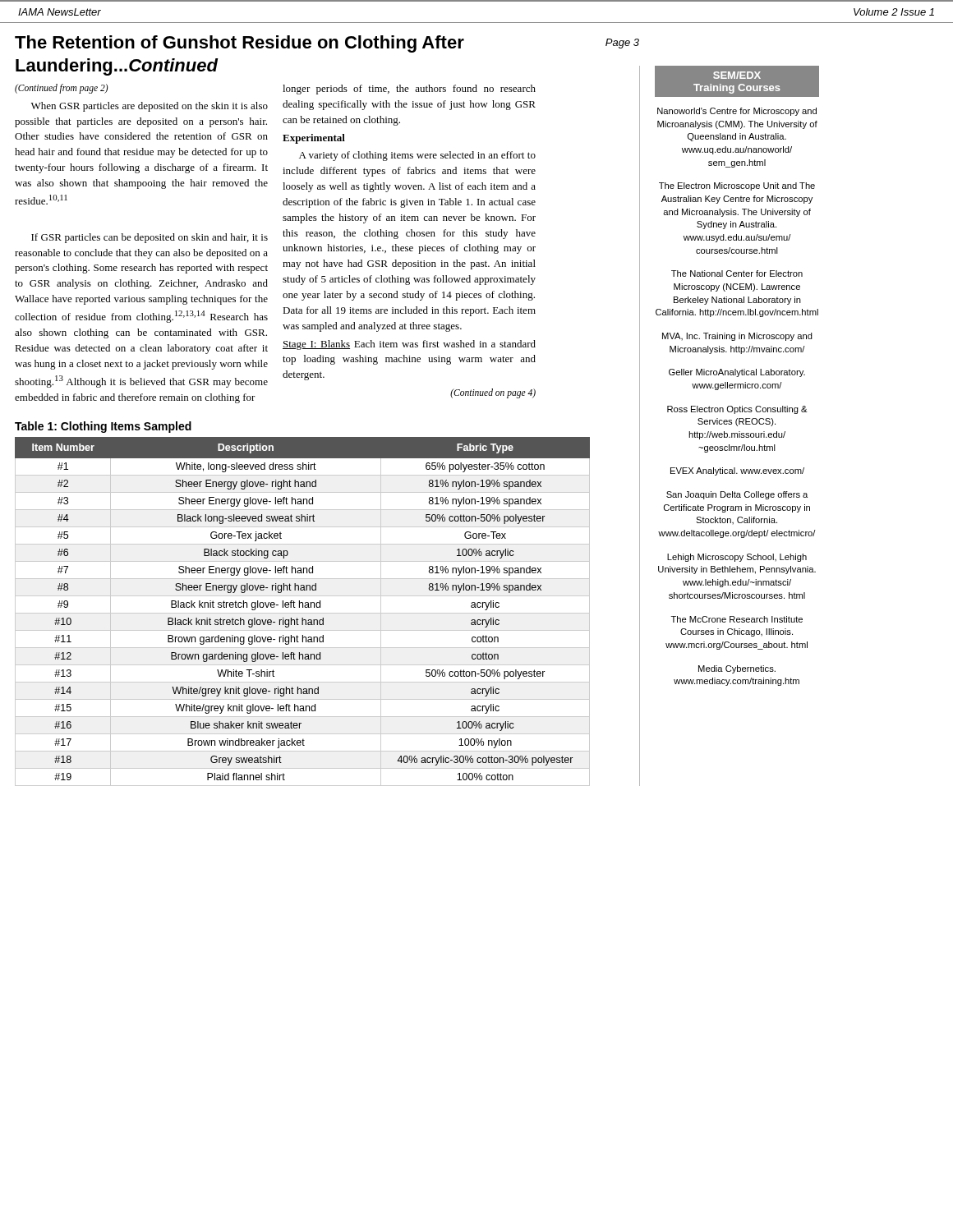953x1232 pixels.
Task: Select the table that reads "81% nylon-19% spandex"
Action: pos(302,611)
